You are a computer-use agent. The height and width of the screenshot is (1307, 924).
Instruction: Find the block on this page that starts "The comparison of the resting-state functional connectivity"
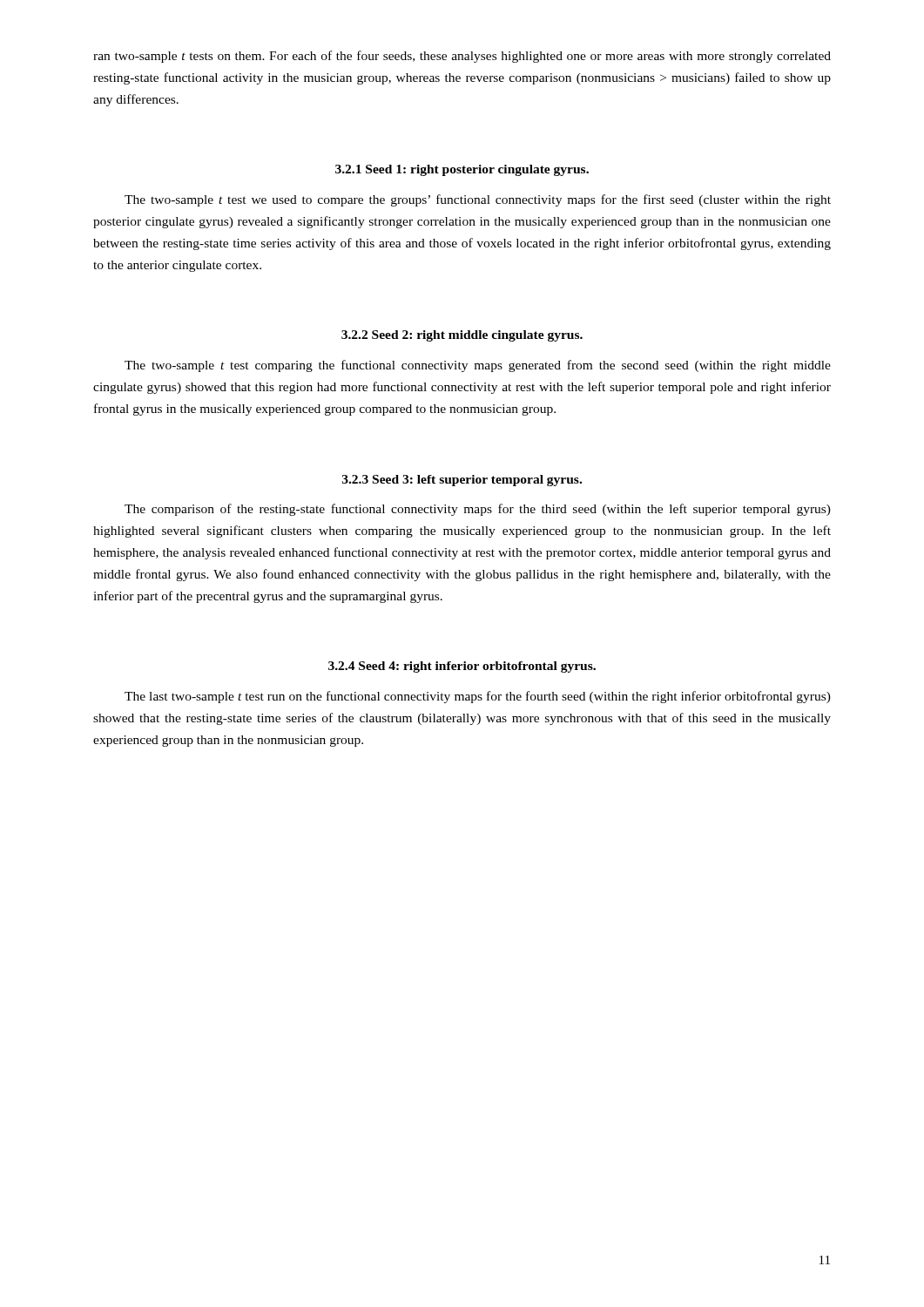(462, 553)
